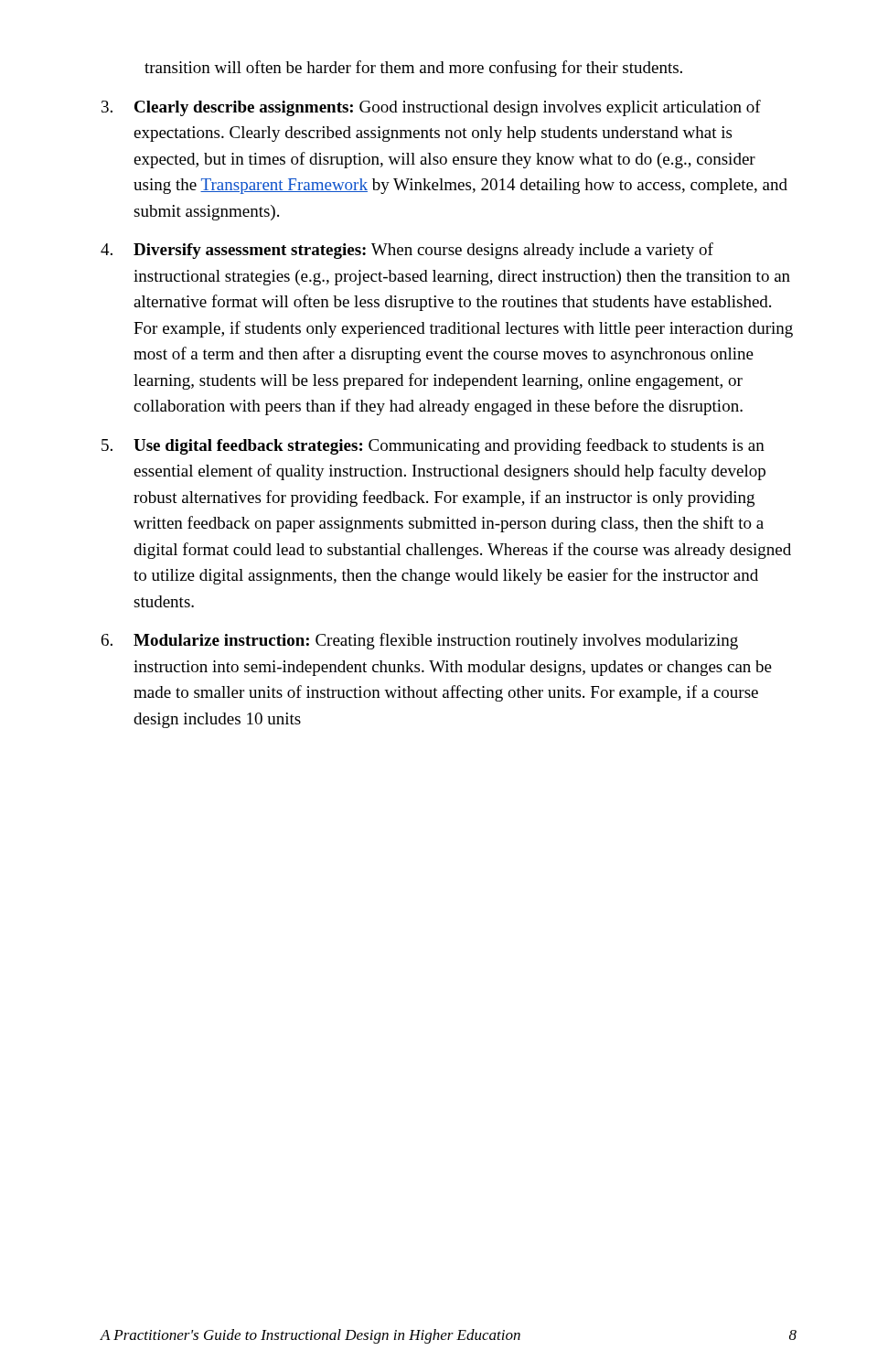
Task: Click on the region starting "6. Modularize instruction:"
Action: pos(449,680)
